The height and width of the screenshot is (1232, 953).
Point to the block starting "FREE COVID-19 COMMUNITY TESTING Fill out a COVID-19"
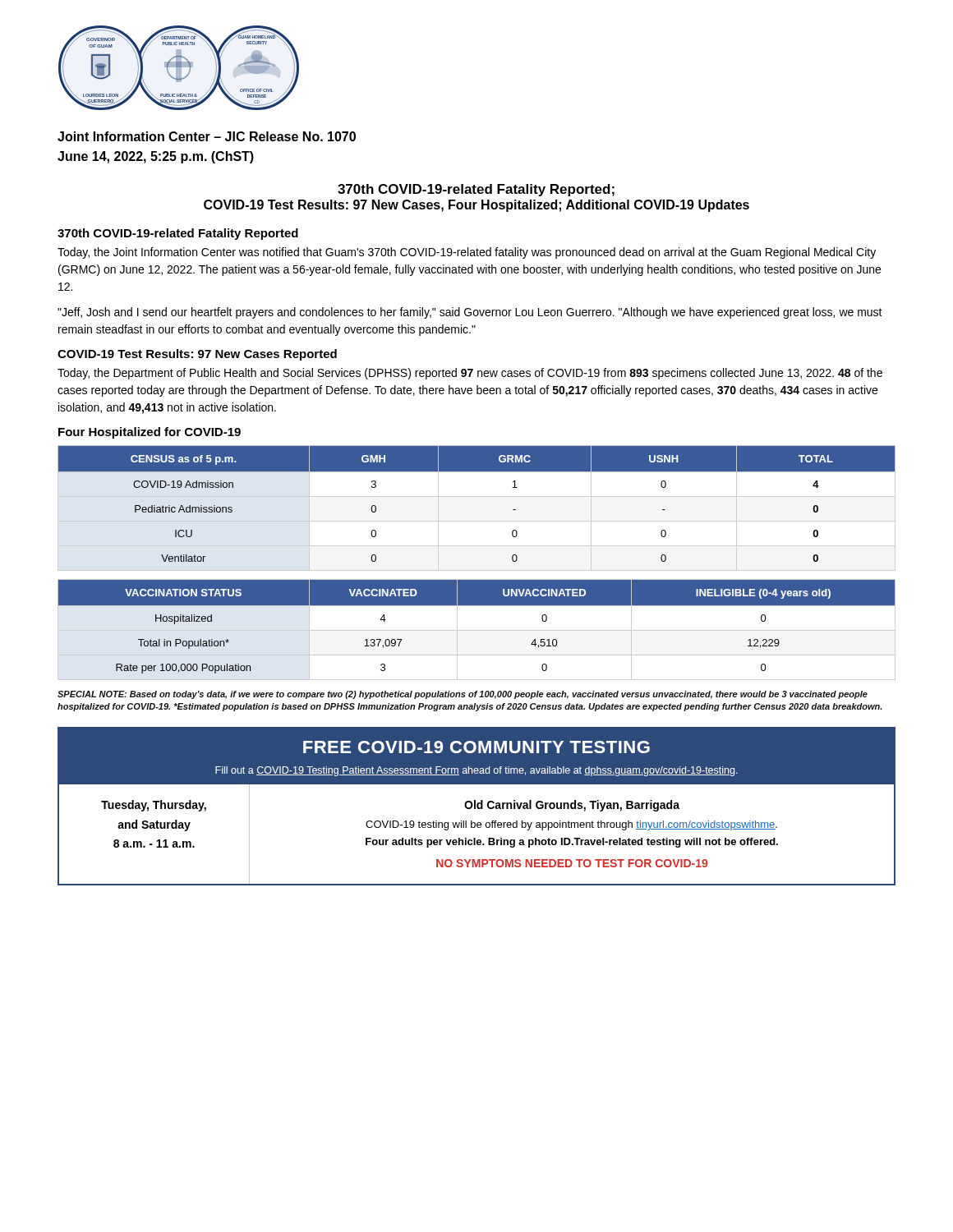(476, 806)
